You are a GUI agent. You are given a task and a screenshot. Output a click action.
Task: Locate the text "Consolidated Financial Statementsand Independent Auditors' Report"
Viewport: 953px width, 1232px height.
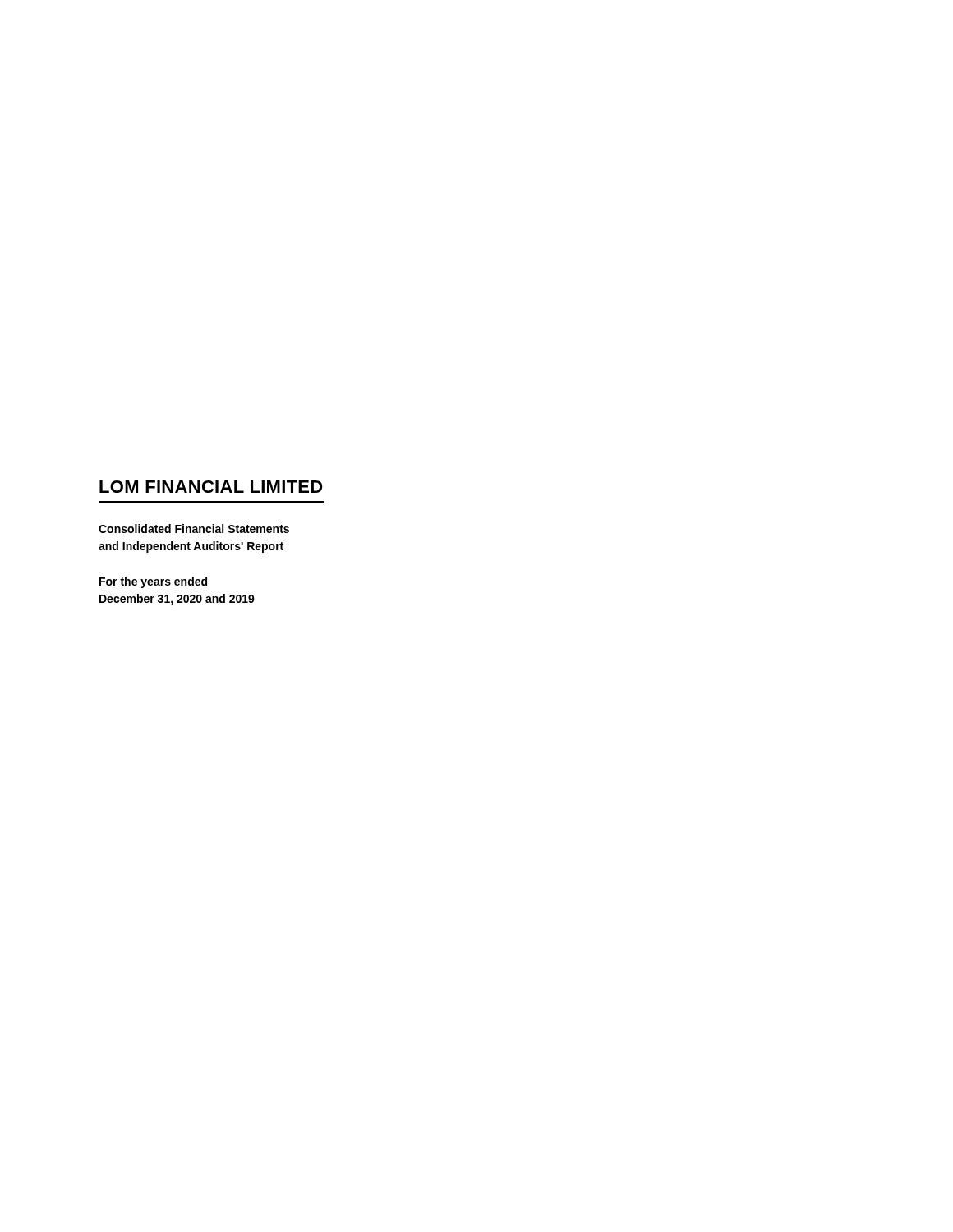tap(211, 538)
